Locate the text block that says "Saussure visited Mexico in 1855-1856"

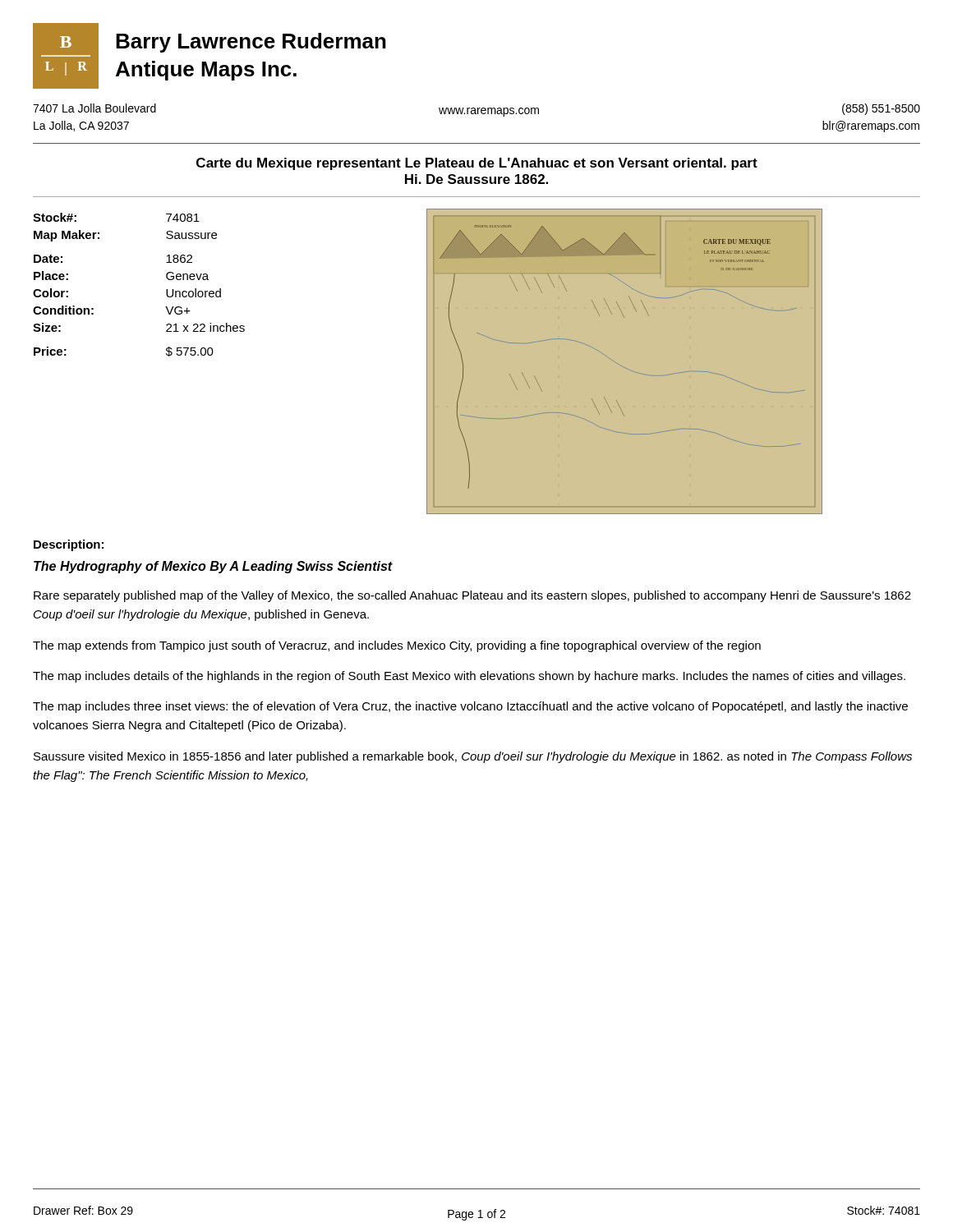pyautogui.click(x=473, y=765)
